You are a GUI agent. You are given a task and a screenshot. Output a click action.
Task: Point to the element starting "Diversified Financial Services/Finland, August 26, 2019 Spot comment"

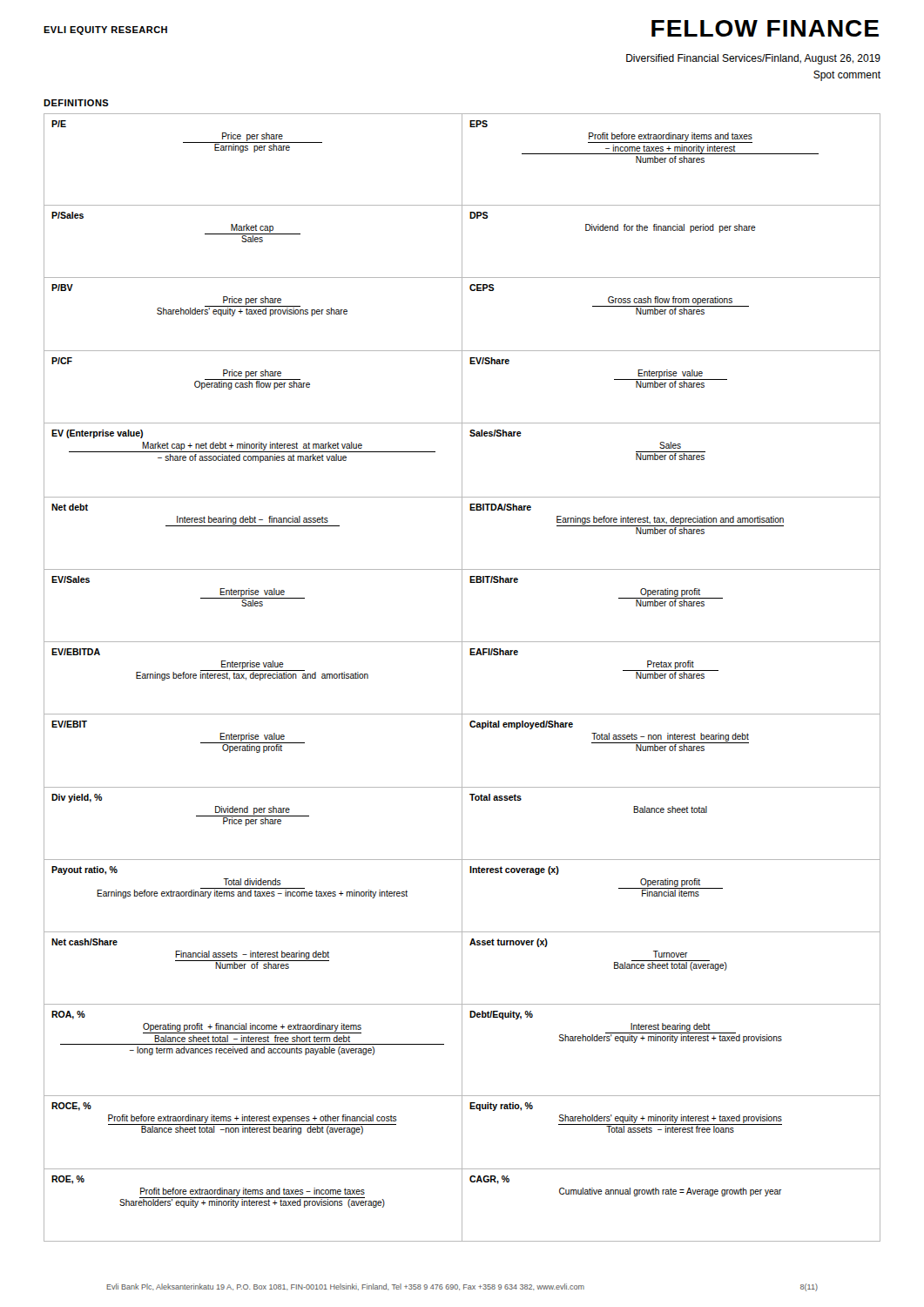(753, 67)
